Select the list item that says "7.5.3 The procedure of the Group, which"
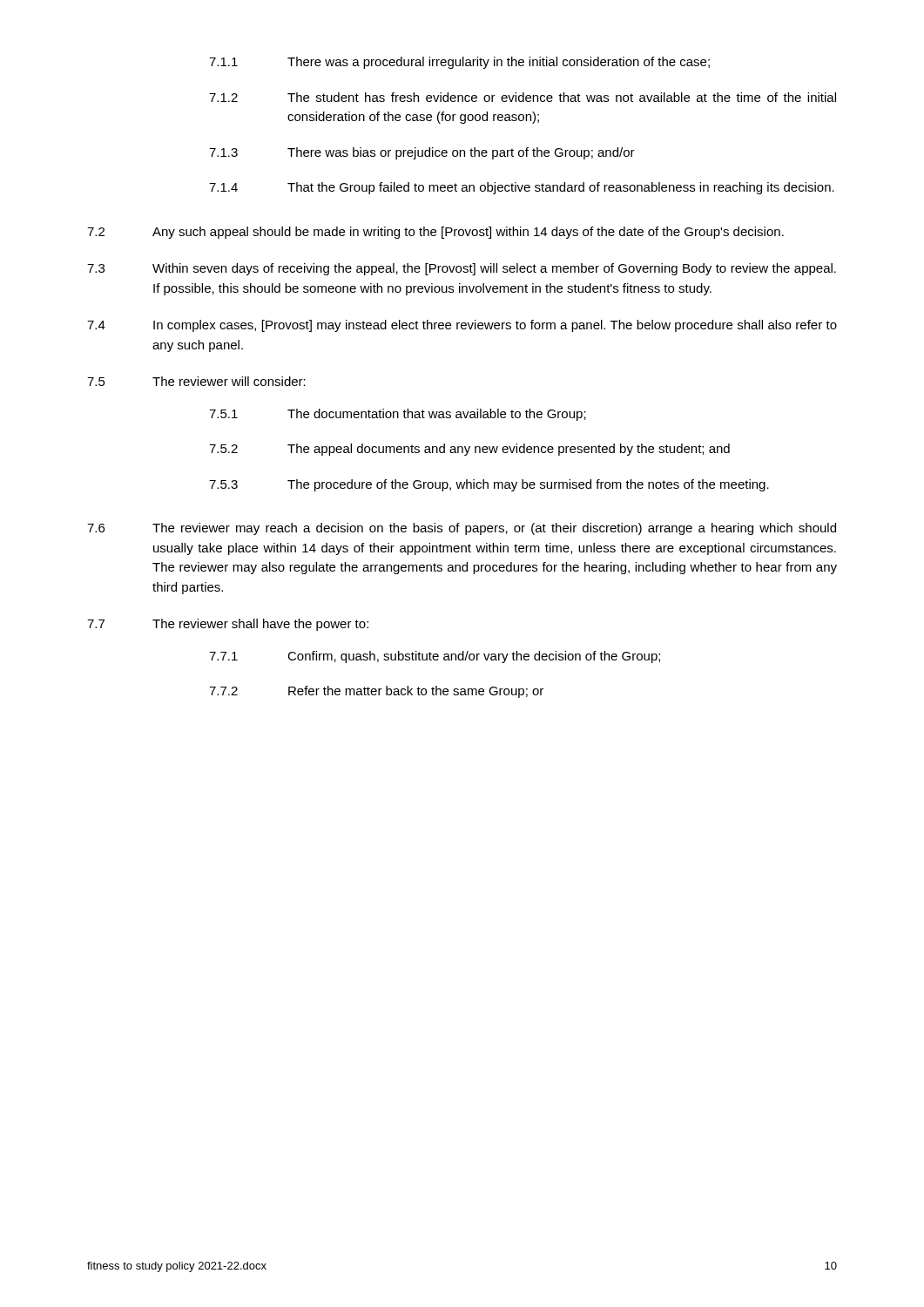 coord(523,484)
